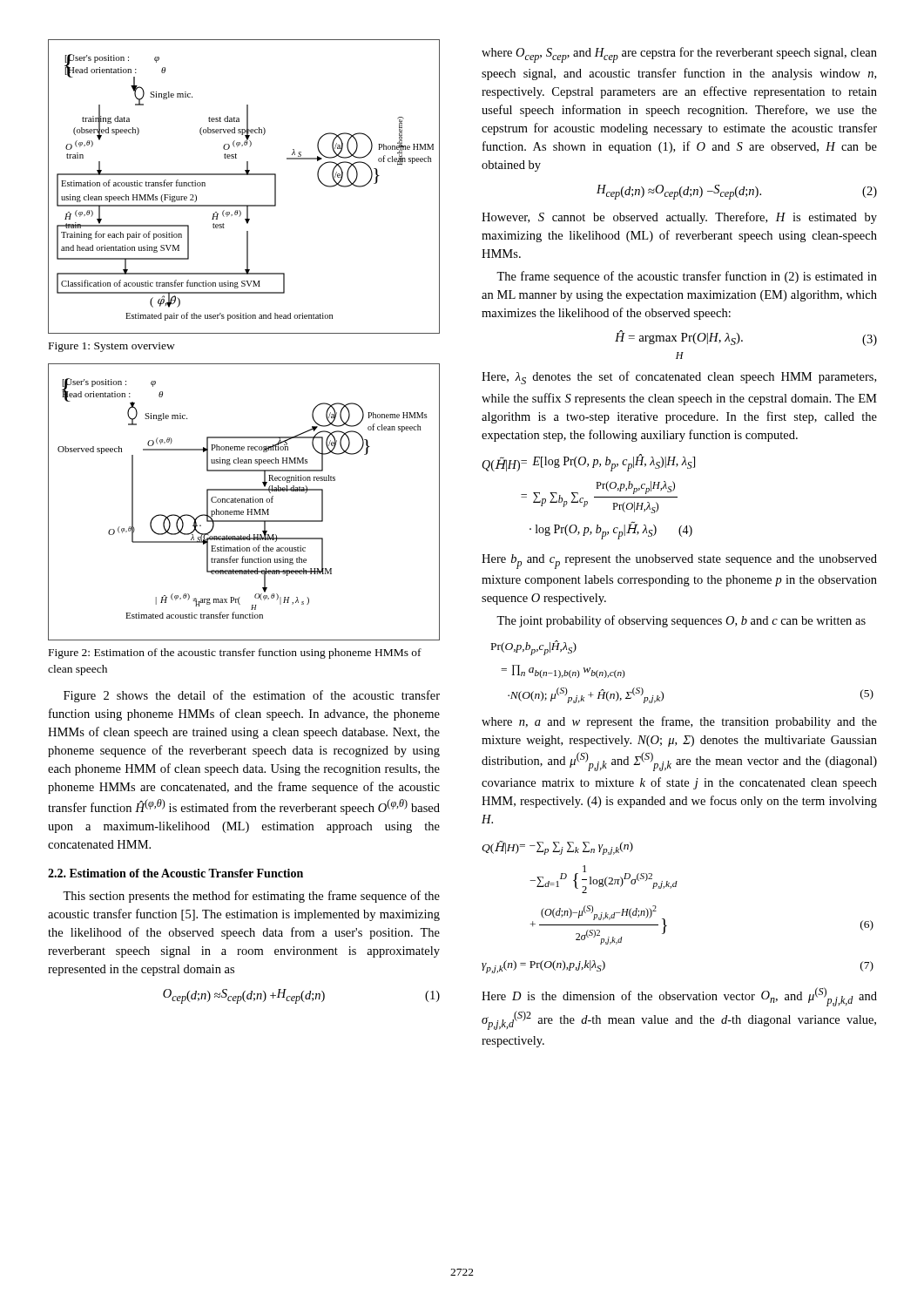Screen dimensions: 1307x924
Task: Point to the region starting "Here, λS denotes the set of"
Action: point(679,406)
